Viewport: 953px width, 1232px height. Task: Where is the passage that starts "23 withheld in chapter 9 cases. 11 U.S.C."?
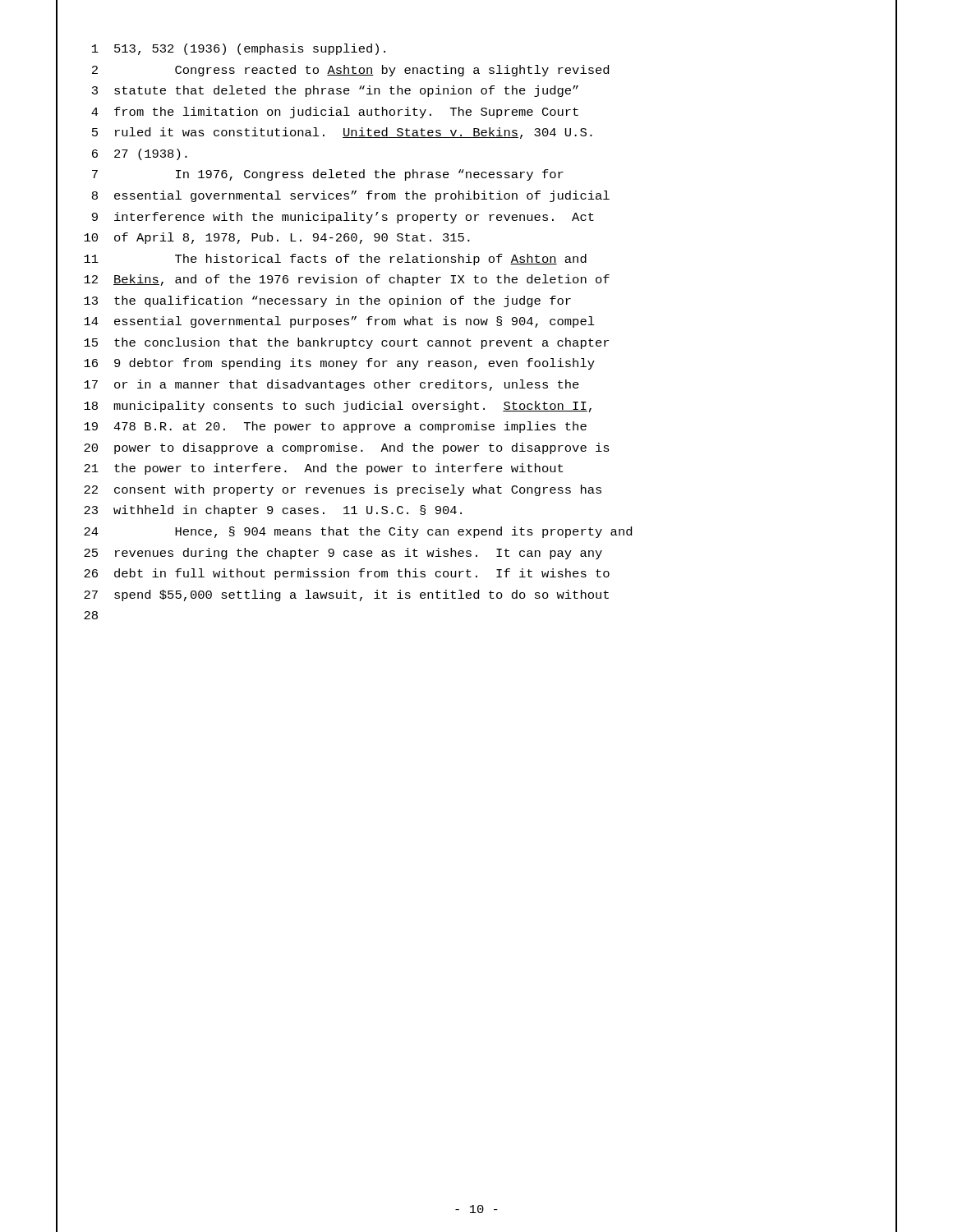click(233, 513)
